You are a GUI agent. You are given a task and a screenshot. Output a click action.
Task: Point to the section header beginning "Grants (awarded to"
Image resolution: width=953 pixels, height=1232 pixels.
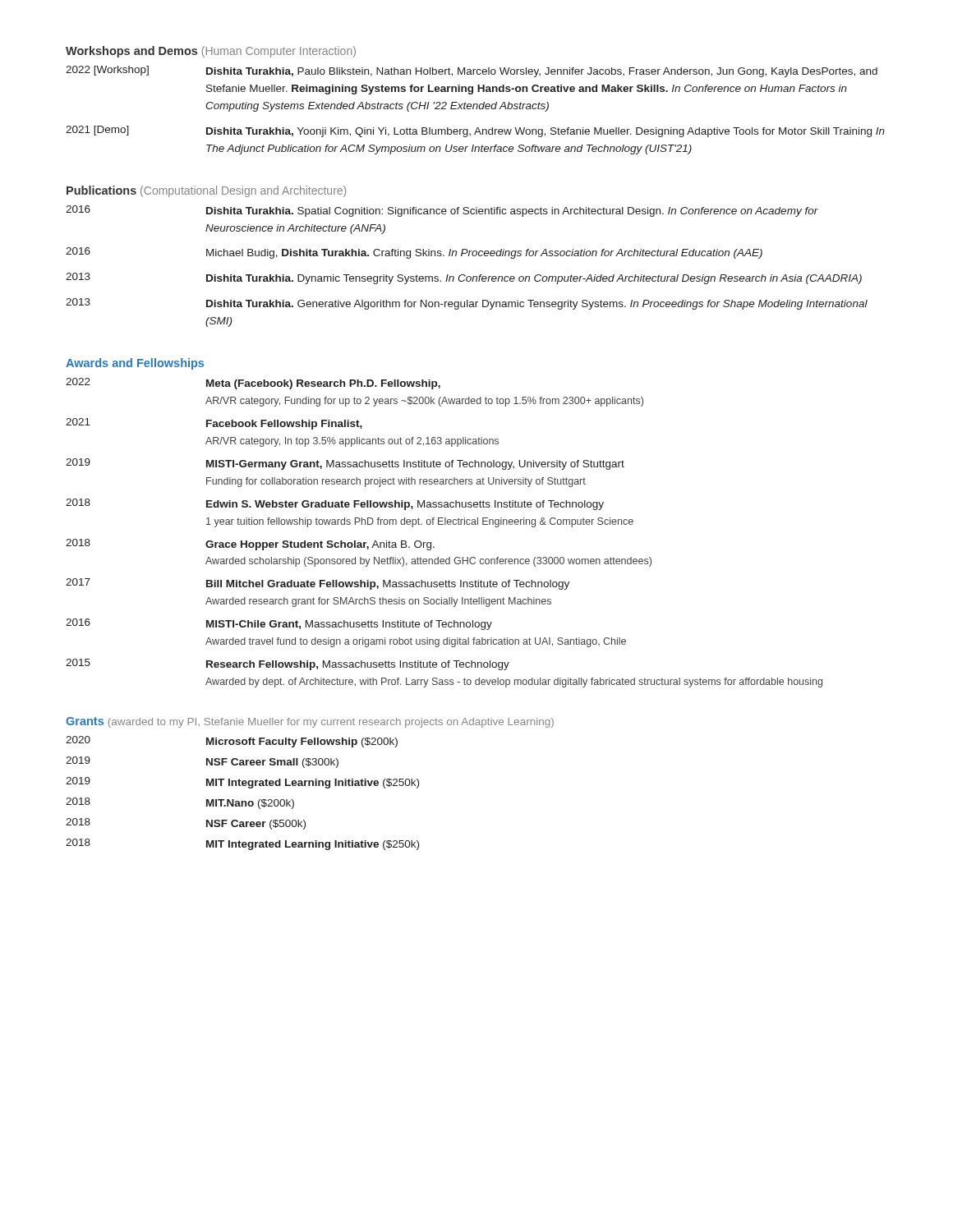point(310,721)
